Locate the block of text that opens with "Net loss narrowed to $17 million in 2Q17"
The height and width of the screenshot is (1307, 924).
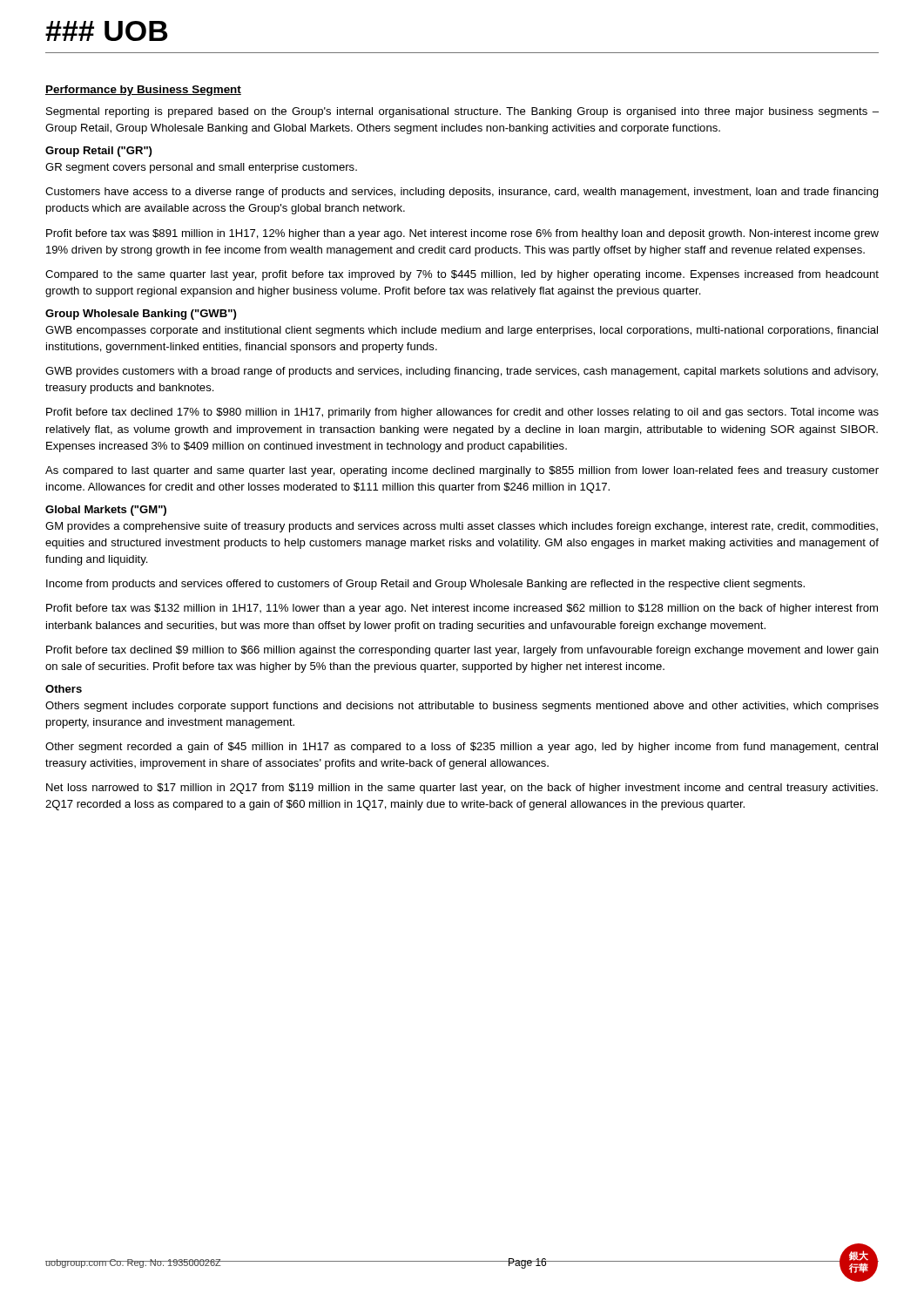point(462,796)
